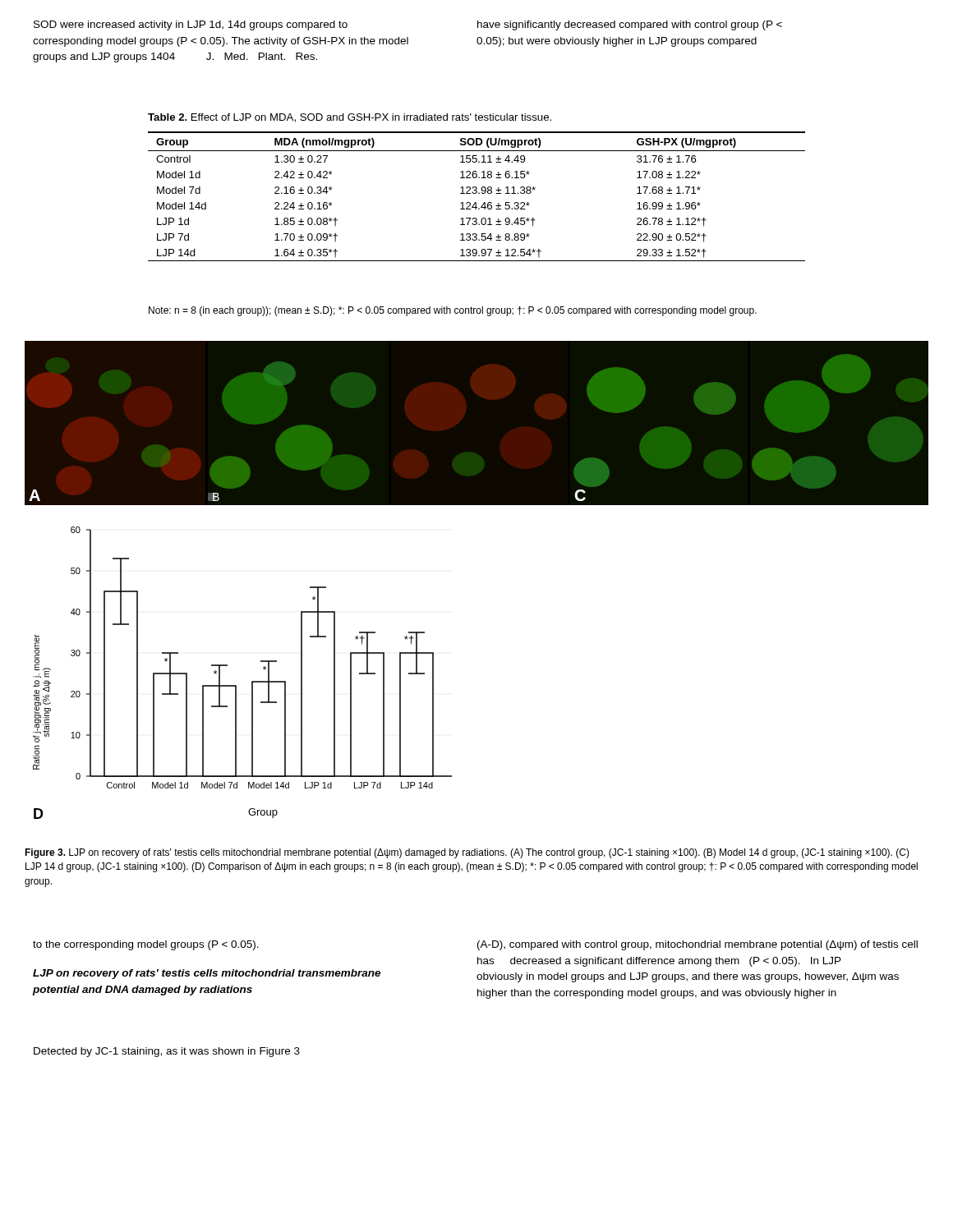The height and width of the screenshot is (1232, 953).
Task: Find the text block with the text "to the corresponding model groups"
Action: (146, 944)
